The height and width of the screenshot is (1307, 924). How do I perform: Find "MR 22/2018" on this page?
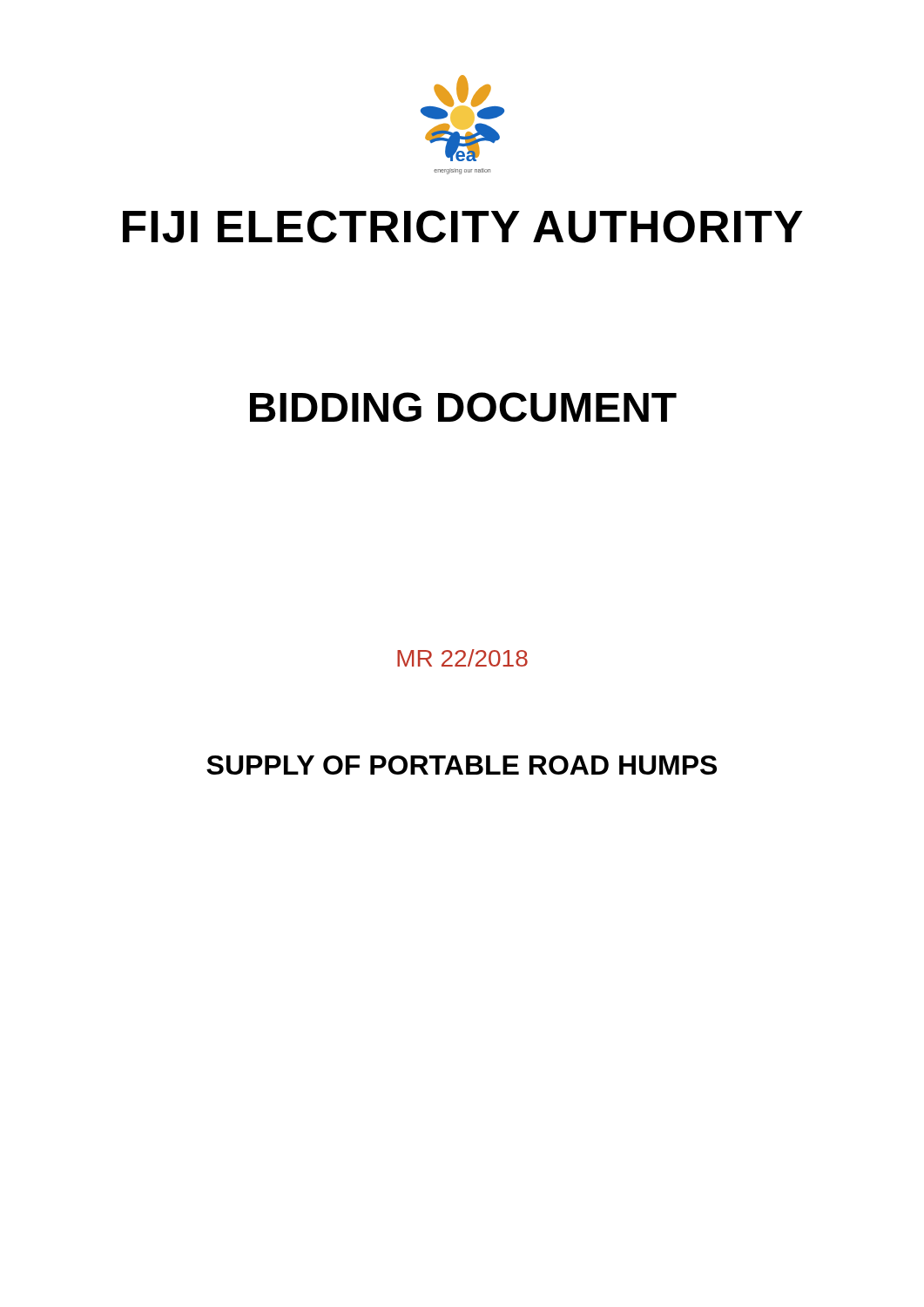coord(462,658)
